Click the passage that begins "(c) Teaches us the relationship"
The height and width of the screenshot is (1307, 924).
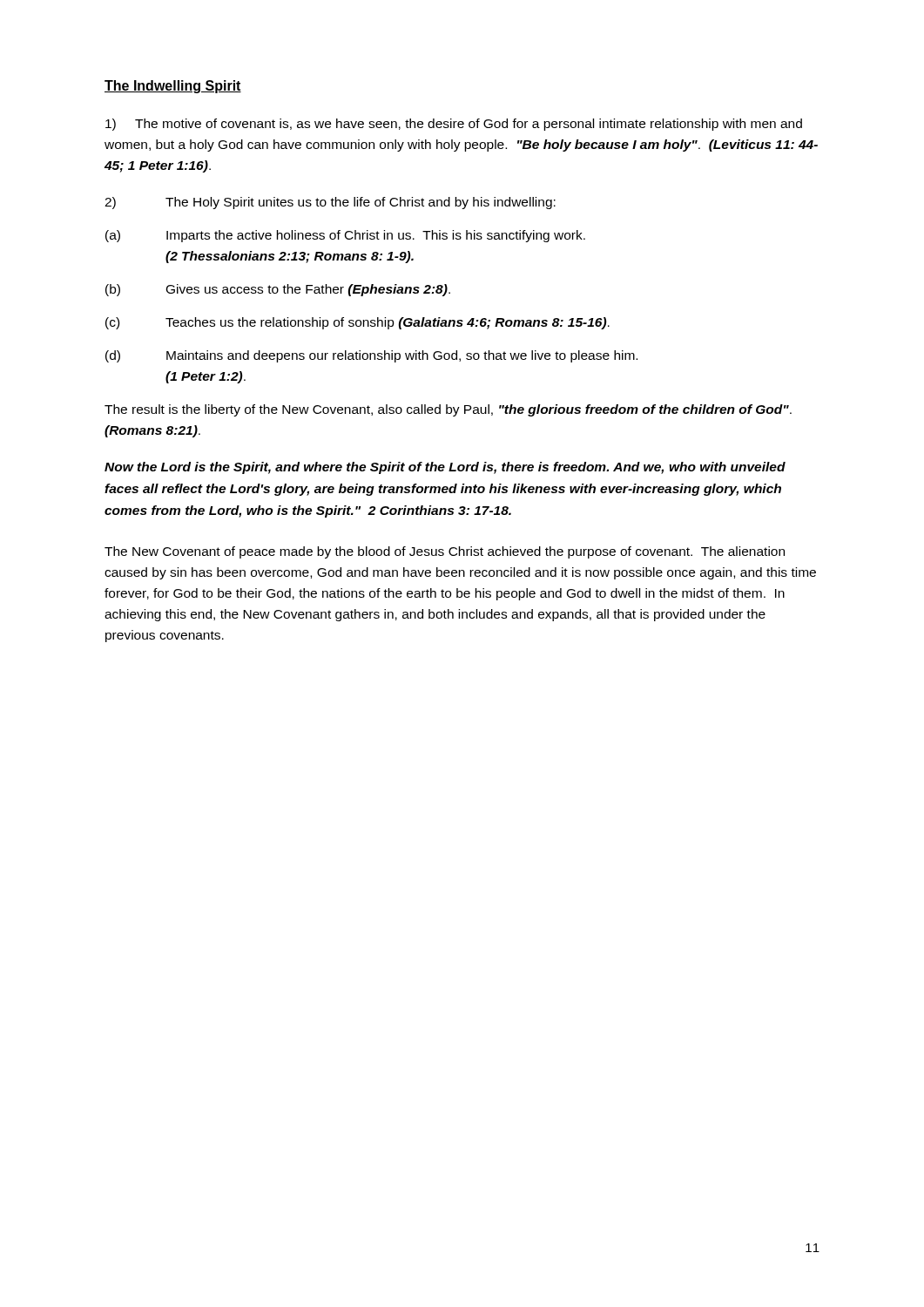(462, 322)
